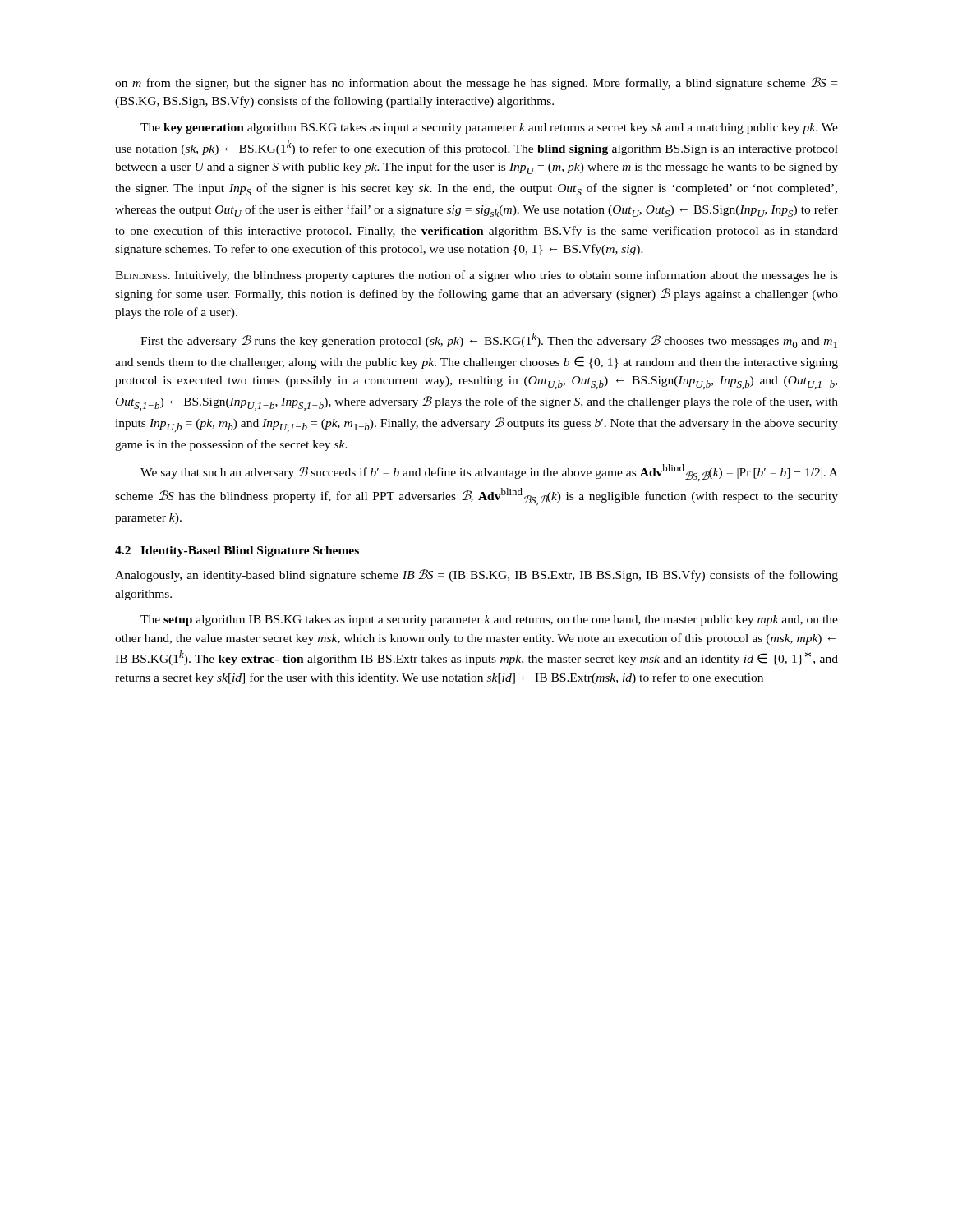Image resolution: width=953 pixels, height=1232 pixels.
Task: Find the text block starting "First the adversary ℬ runs"
Action: click(476, 391)
